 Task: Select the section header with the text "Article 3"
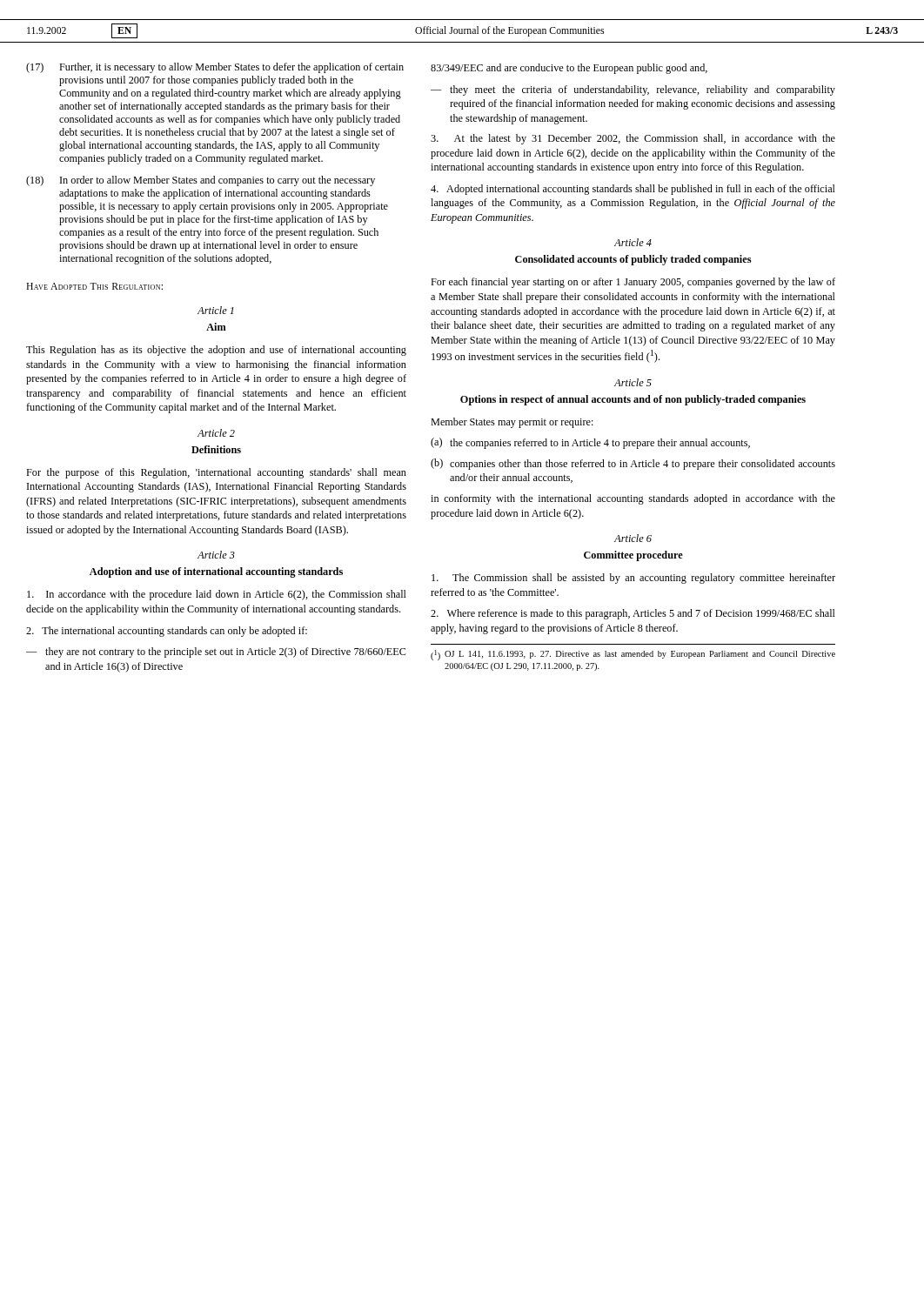point(216,555)
